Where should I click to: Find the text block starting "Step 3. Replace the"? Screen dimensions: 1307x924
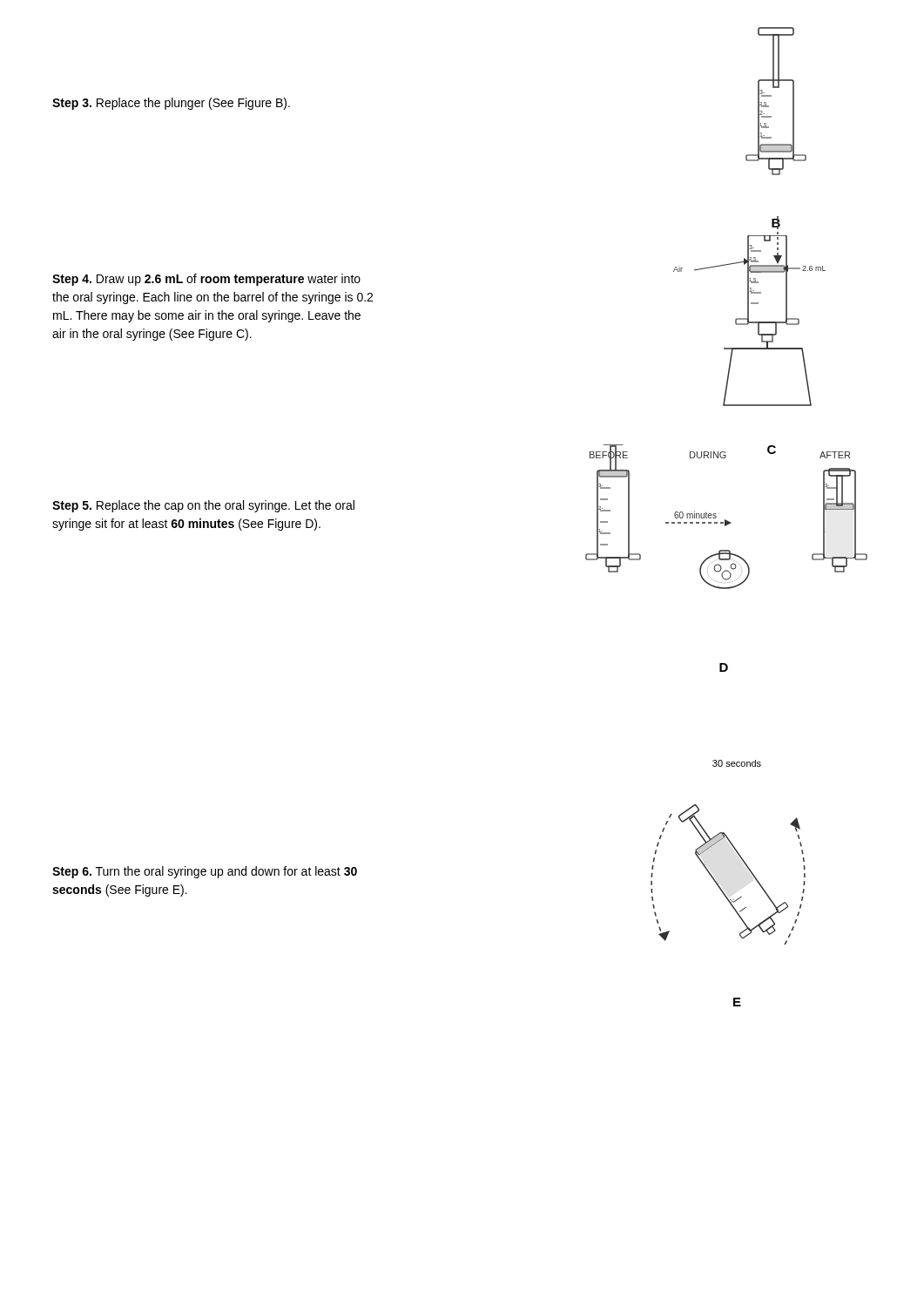coord(172,103)
